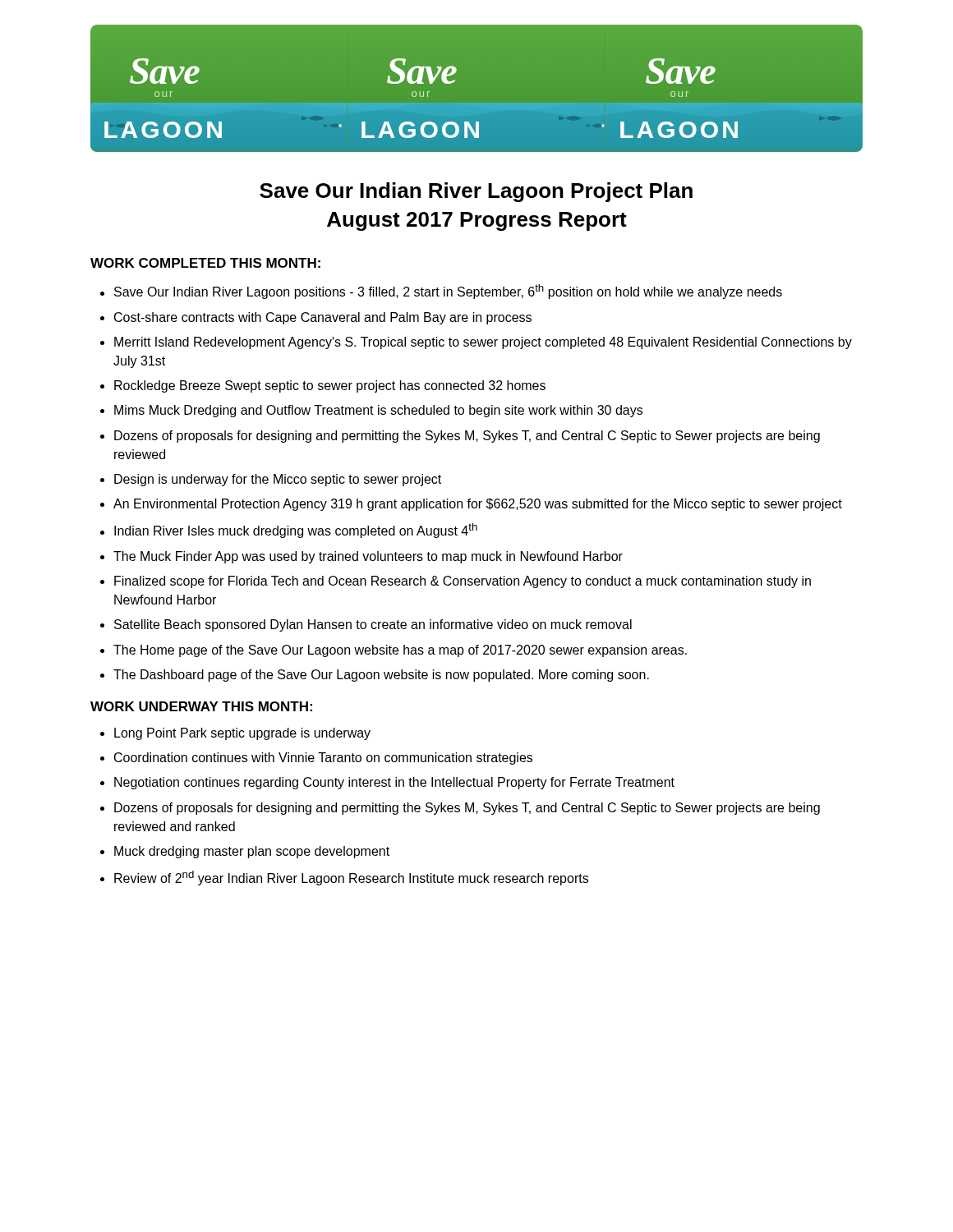Click on the section header that says "WORK UNDERWAY THIS MONTH:"
Screen dimensions: 1232x953
pos(202,707)
